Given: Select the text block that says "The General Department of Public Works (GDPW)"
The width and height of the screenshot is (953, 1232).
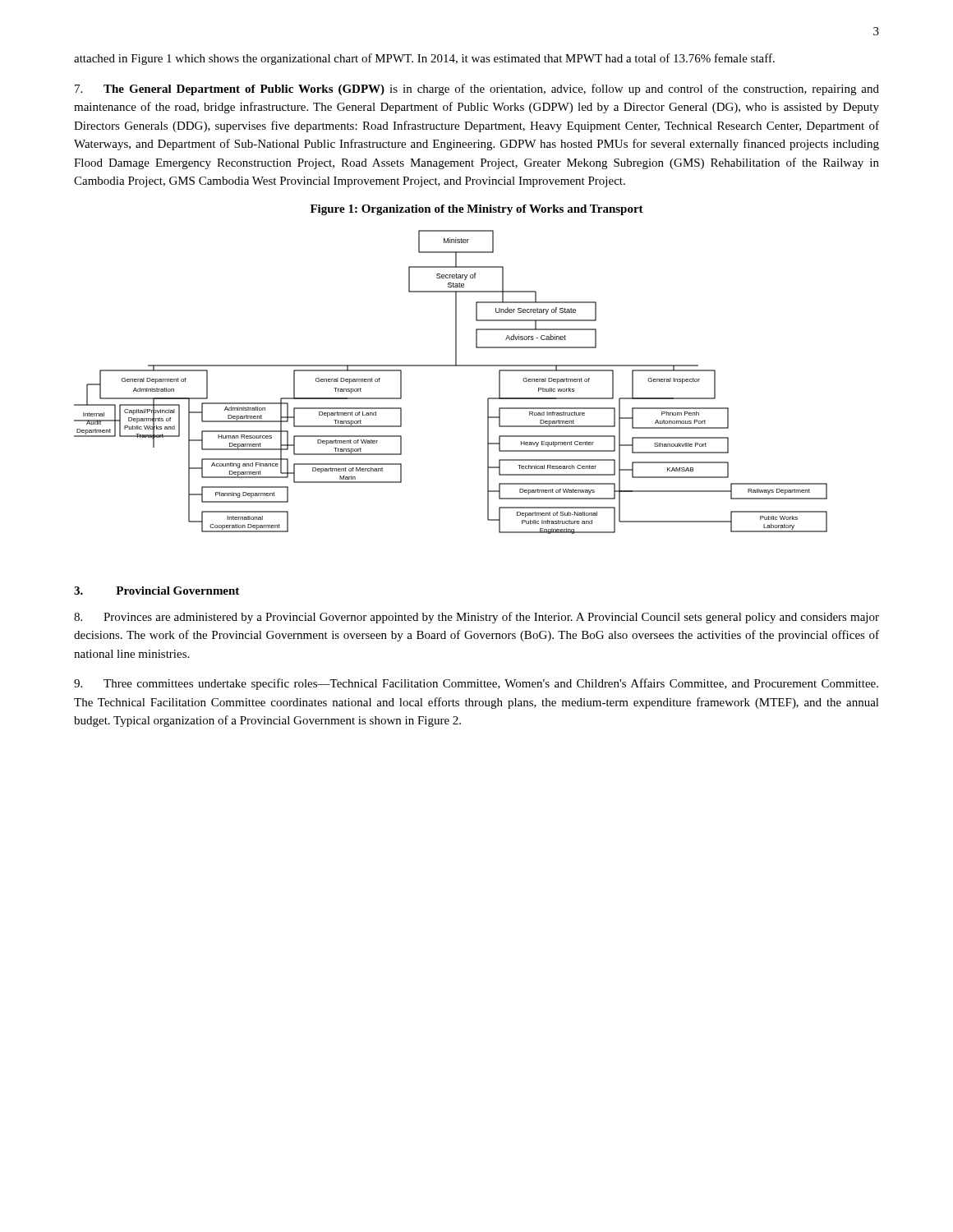Looking at the screenshot, I should click(476, 133).
